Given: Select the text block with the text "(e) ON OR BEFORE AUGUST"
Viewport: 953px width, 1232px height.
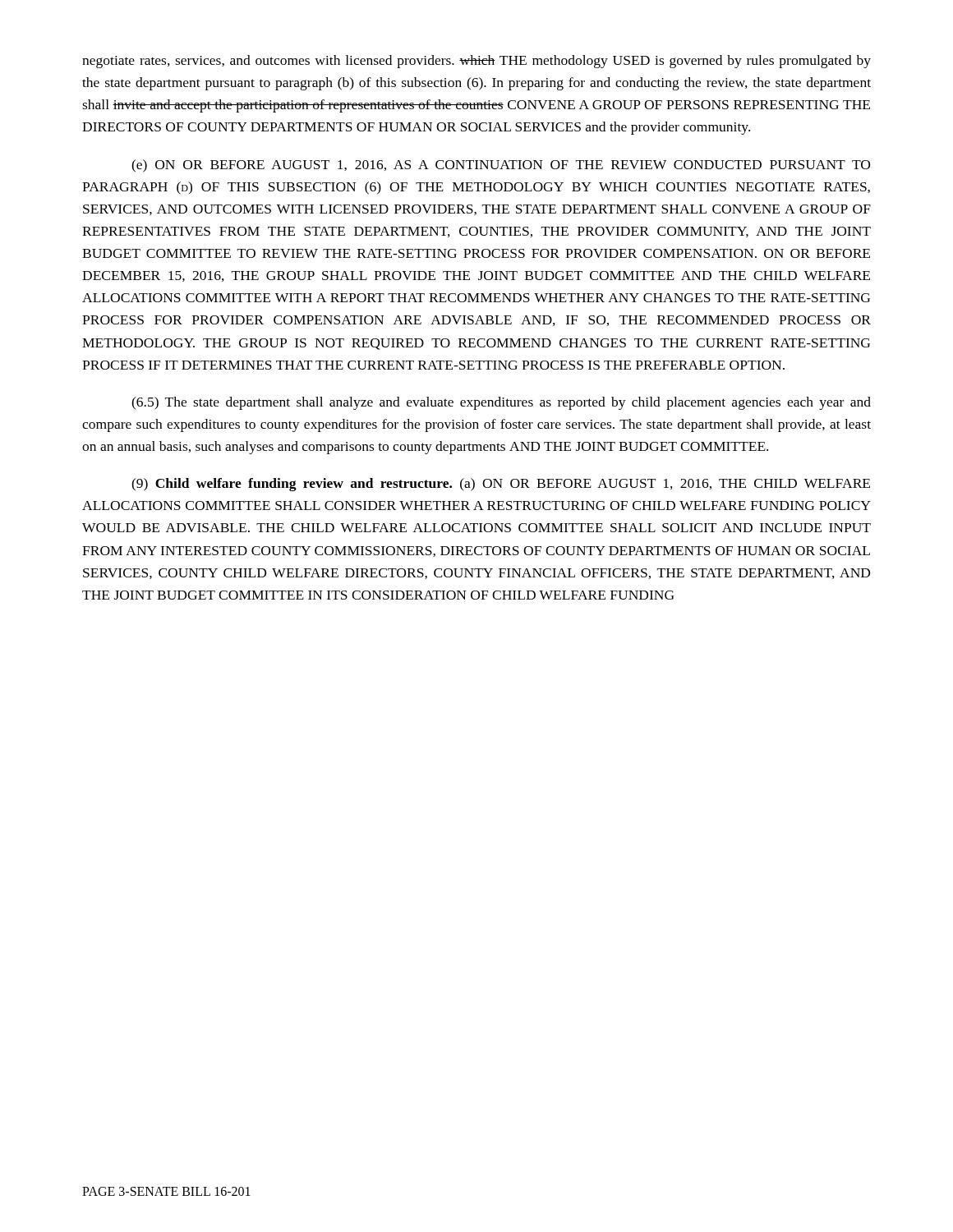Looking at the screenshot, I should point(476,264).
